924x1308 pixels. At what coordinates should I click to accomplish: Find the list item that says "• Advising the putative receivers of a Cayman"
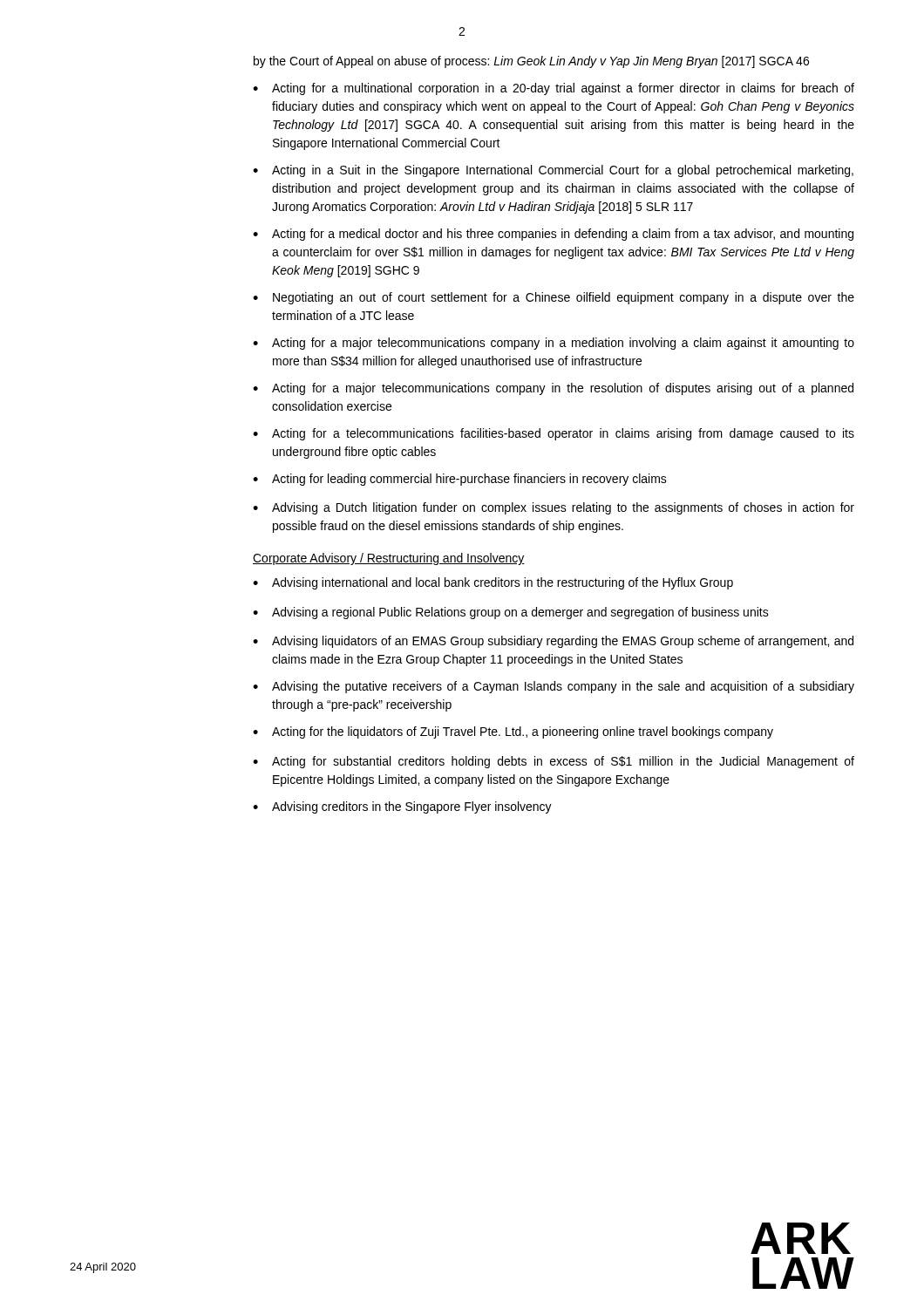point(554,696)
